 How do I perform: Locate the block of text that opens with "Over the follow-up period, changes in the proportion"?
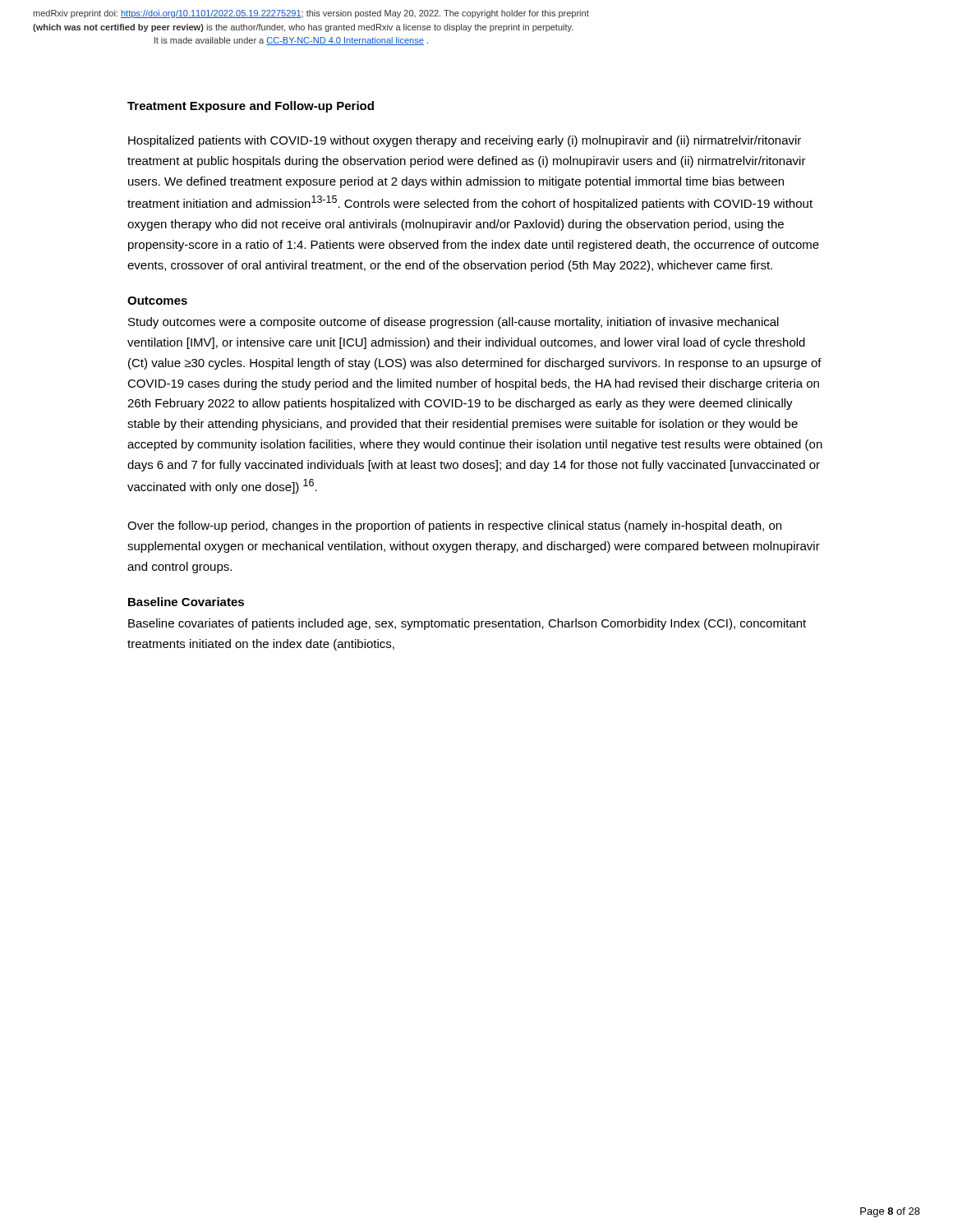[473, 546]
